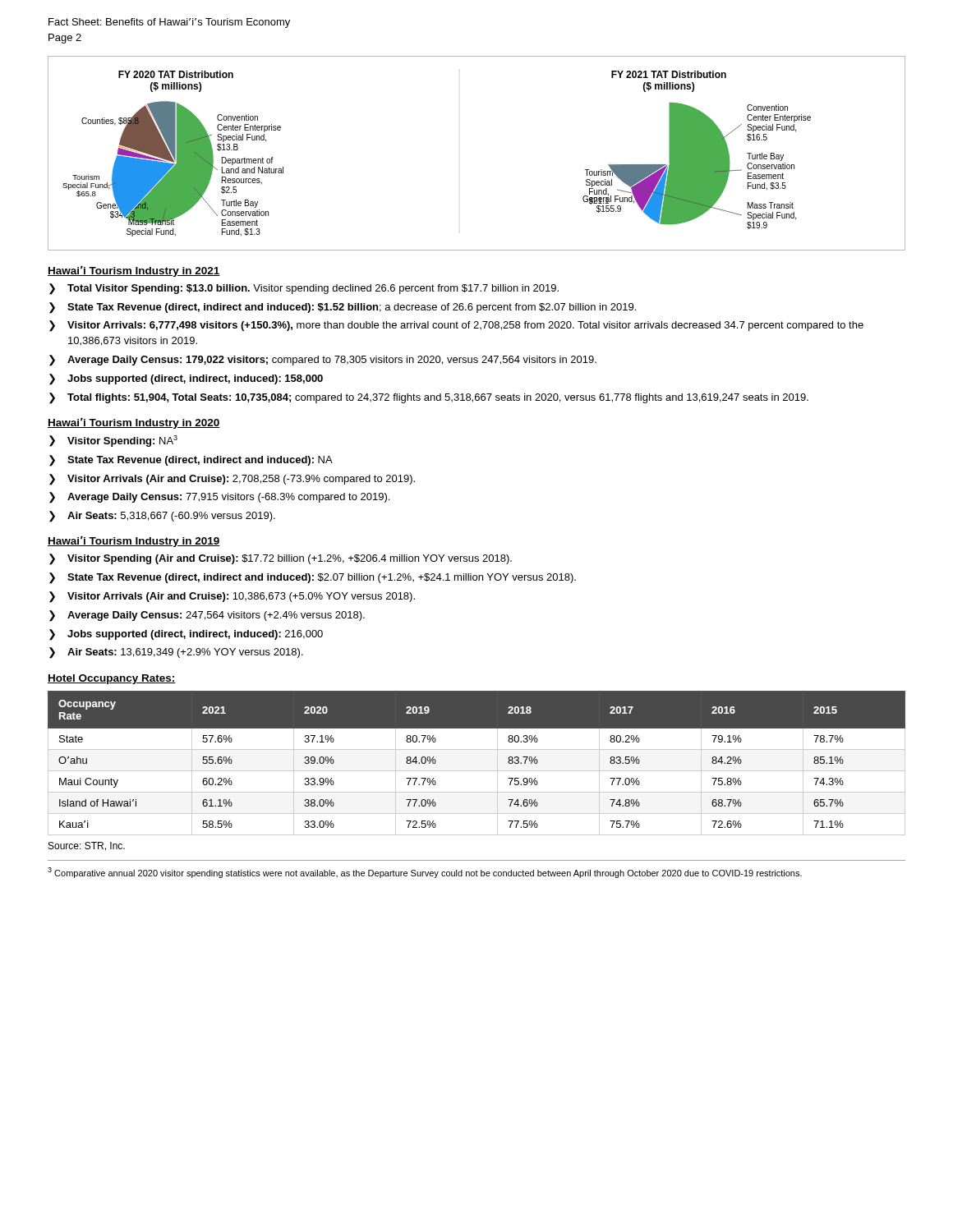953x1232 pixels.
Task: Navigate to the element starting "❯ Total Visitor Spending: $13.0"
Action: (x=304, y=288)
